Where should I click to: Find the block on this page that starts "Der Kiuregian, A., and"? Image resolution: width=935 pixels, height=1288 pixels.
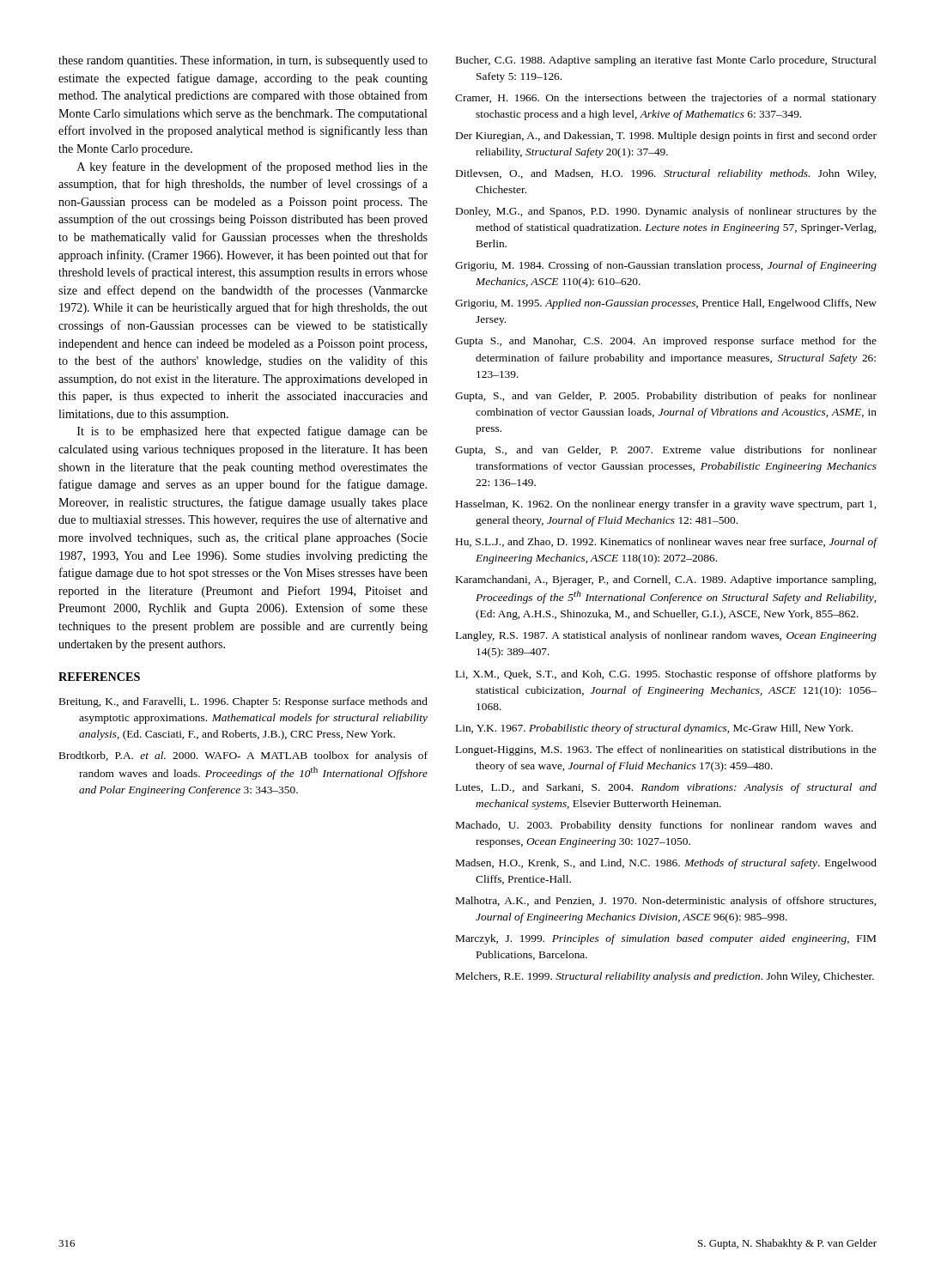coord(666,144)
